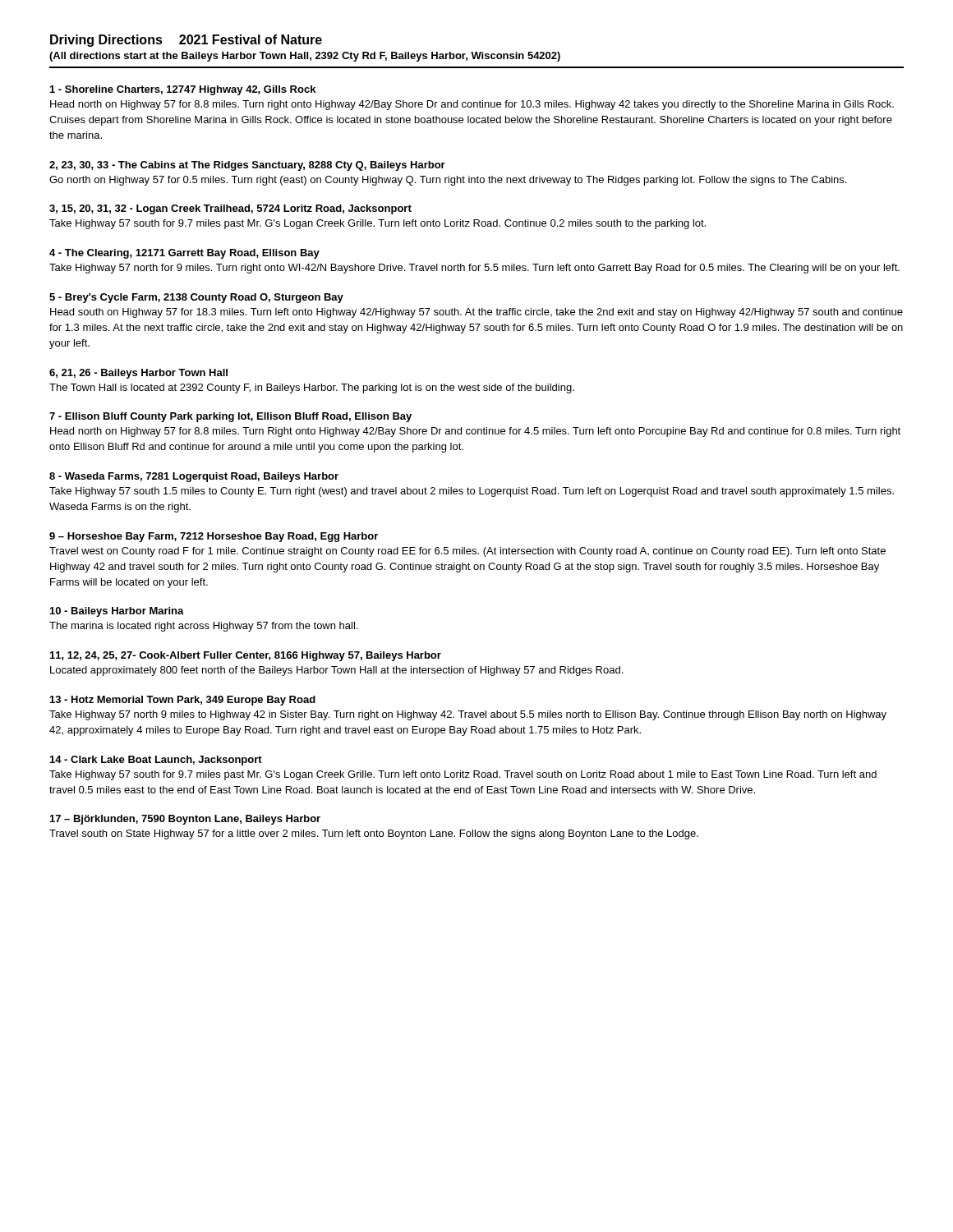
Task: Find the block on this page that starts "Located approximately 800 feet north of the Baileys"
Action: pyautogui.click(x=476, y=671)
